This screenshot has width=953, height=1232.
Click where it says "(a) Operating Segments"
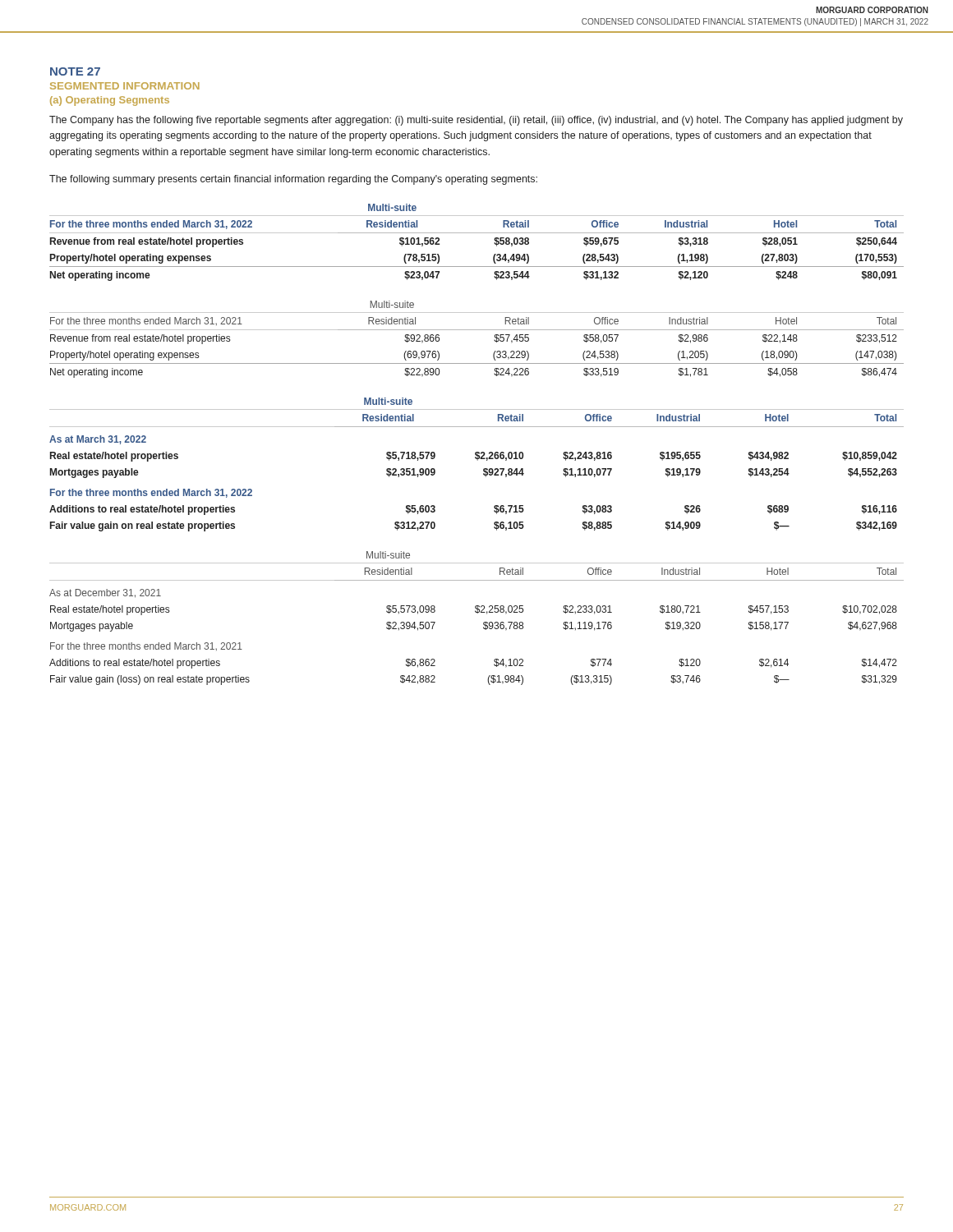pos(109,100)
